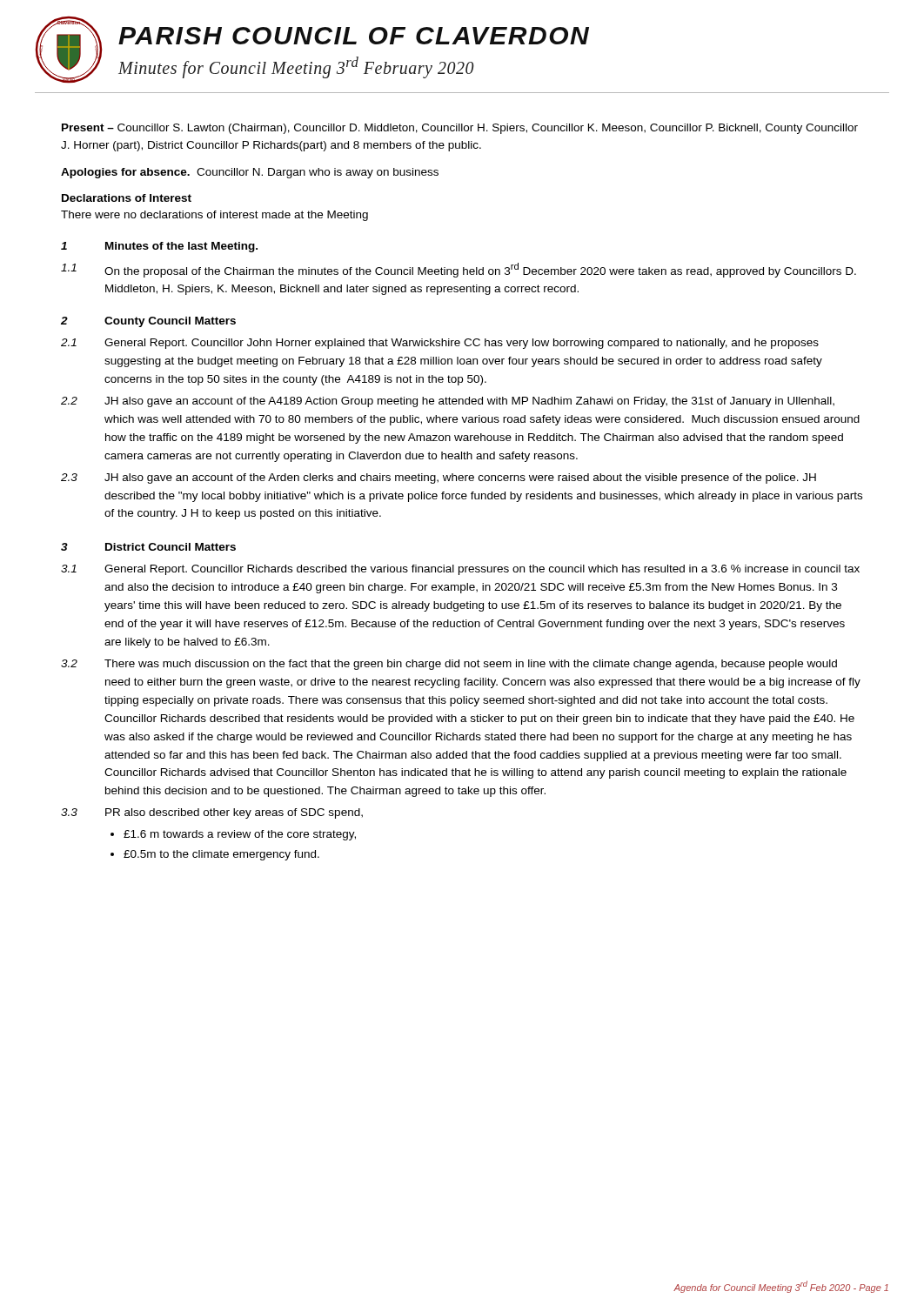Click on the block starting "There were no declarations of interest made"
The image size is (924, 1305).
pyautogui.click(x=215, y=214)
